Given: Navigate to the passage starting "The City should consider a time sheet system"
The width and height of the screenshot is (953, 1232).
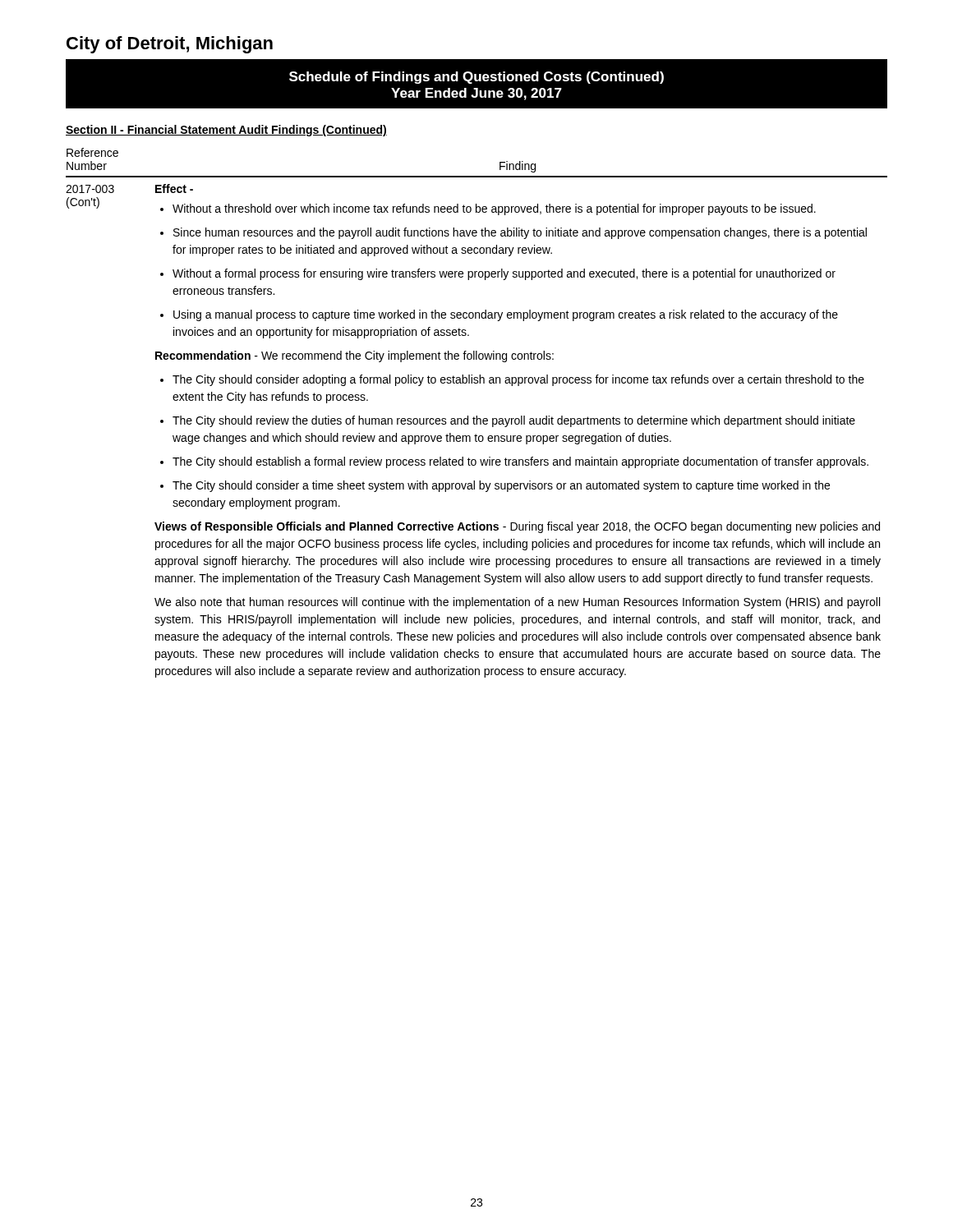Looking at the screenshot, I should coord(501,494).
